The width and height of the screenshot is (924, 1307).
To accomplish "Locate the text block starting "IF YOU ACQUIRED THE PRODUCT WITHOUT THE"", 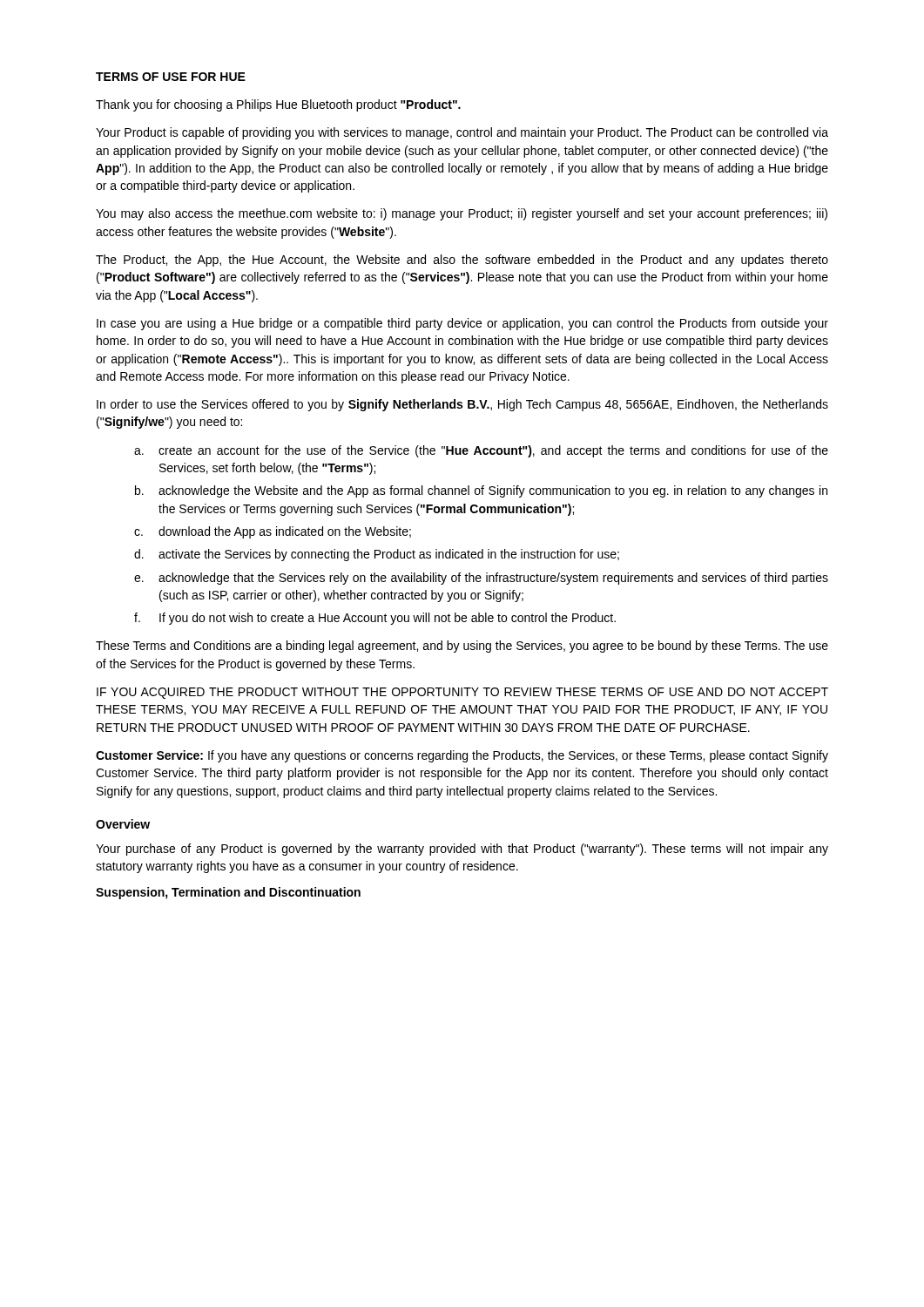I will point(462,710).
